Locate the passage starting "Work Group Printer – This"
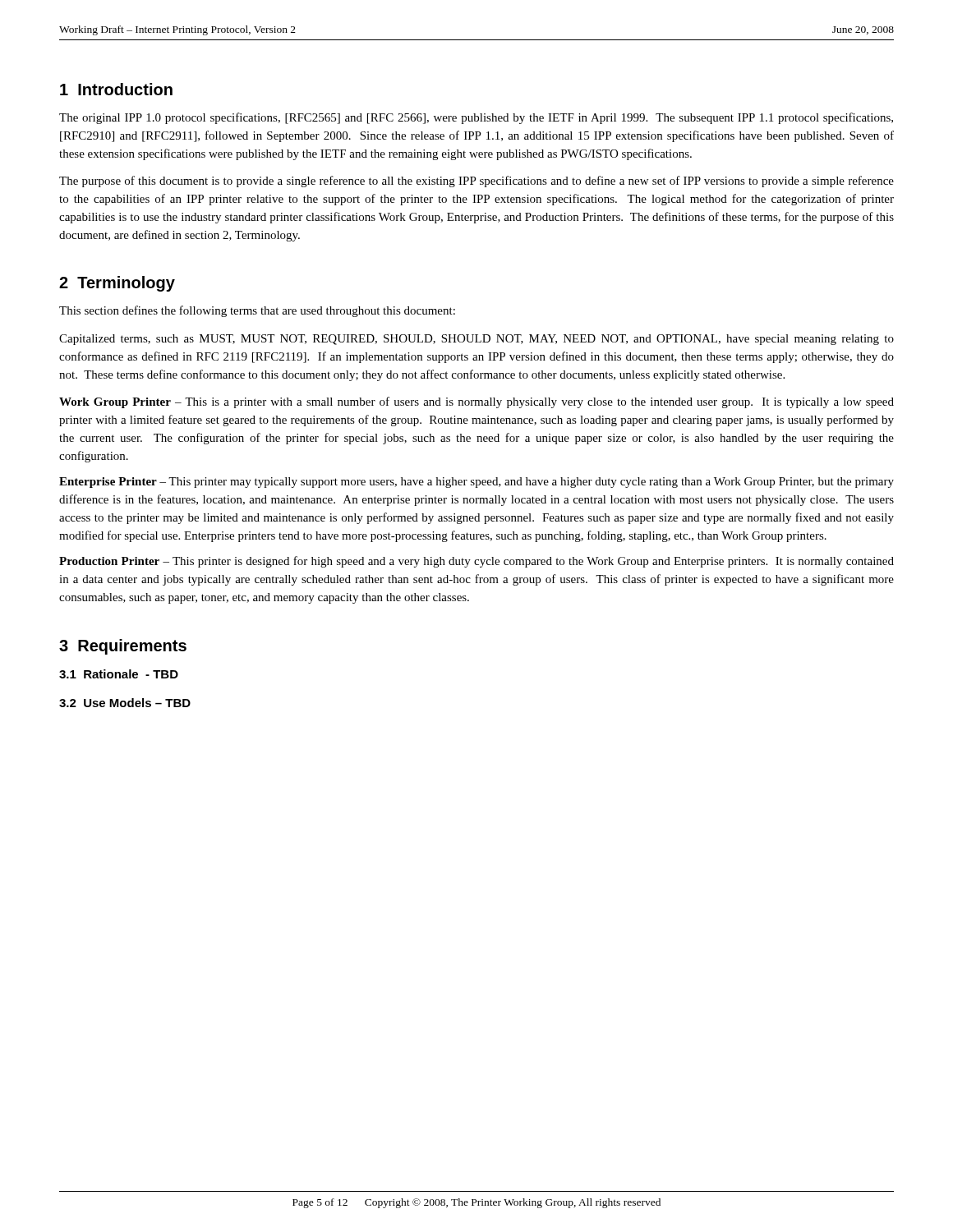Image resolution: width=953 pixels, height=1232 pixels. click(x=476, y=429)
